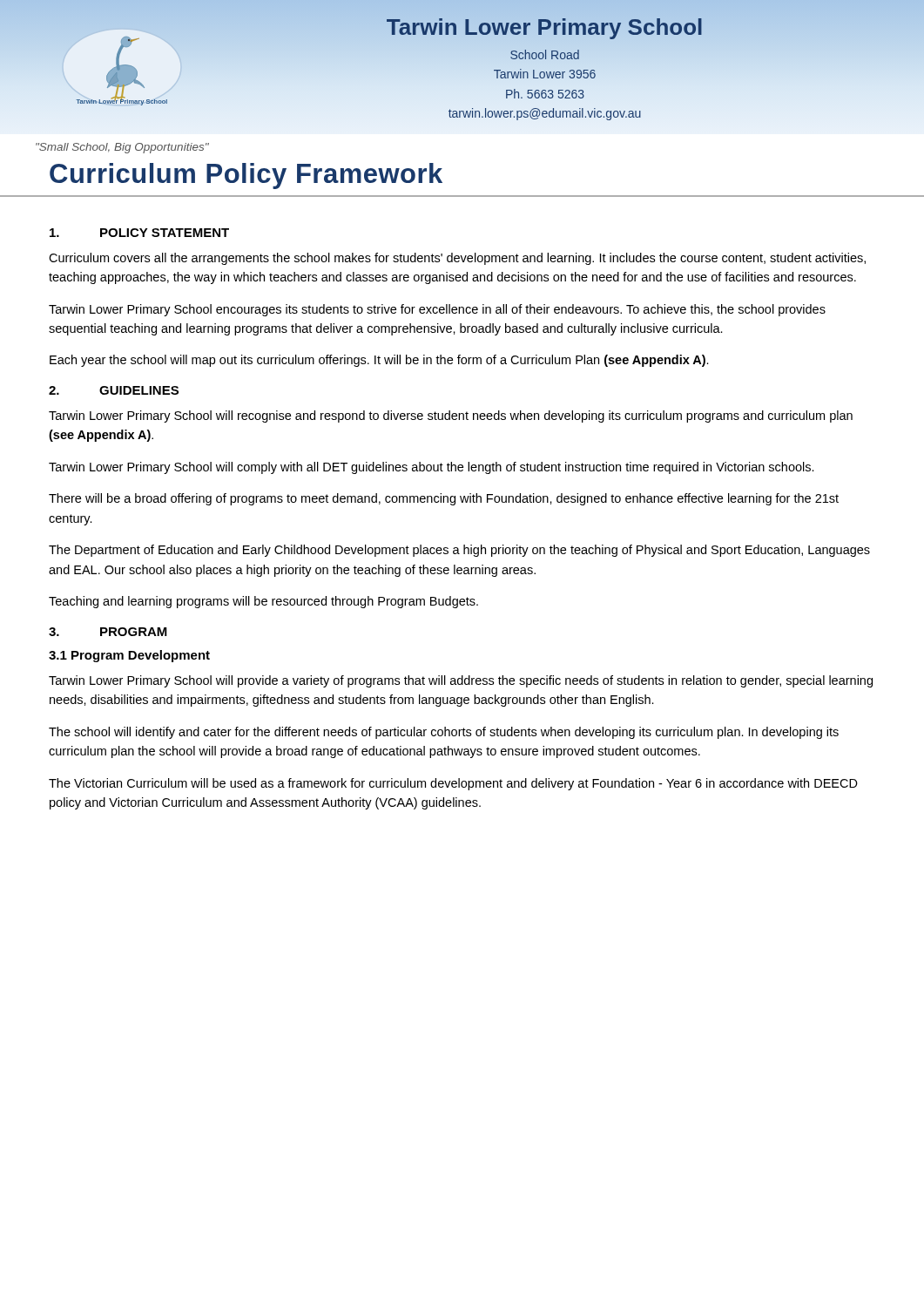Point to ""Small School, Big Opportunities""
Viewport: 924px width, 1307px height.
[122, 146]
